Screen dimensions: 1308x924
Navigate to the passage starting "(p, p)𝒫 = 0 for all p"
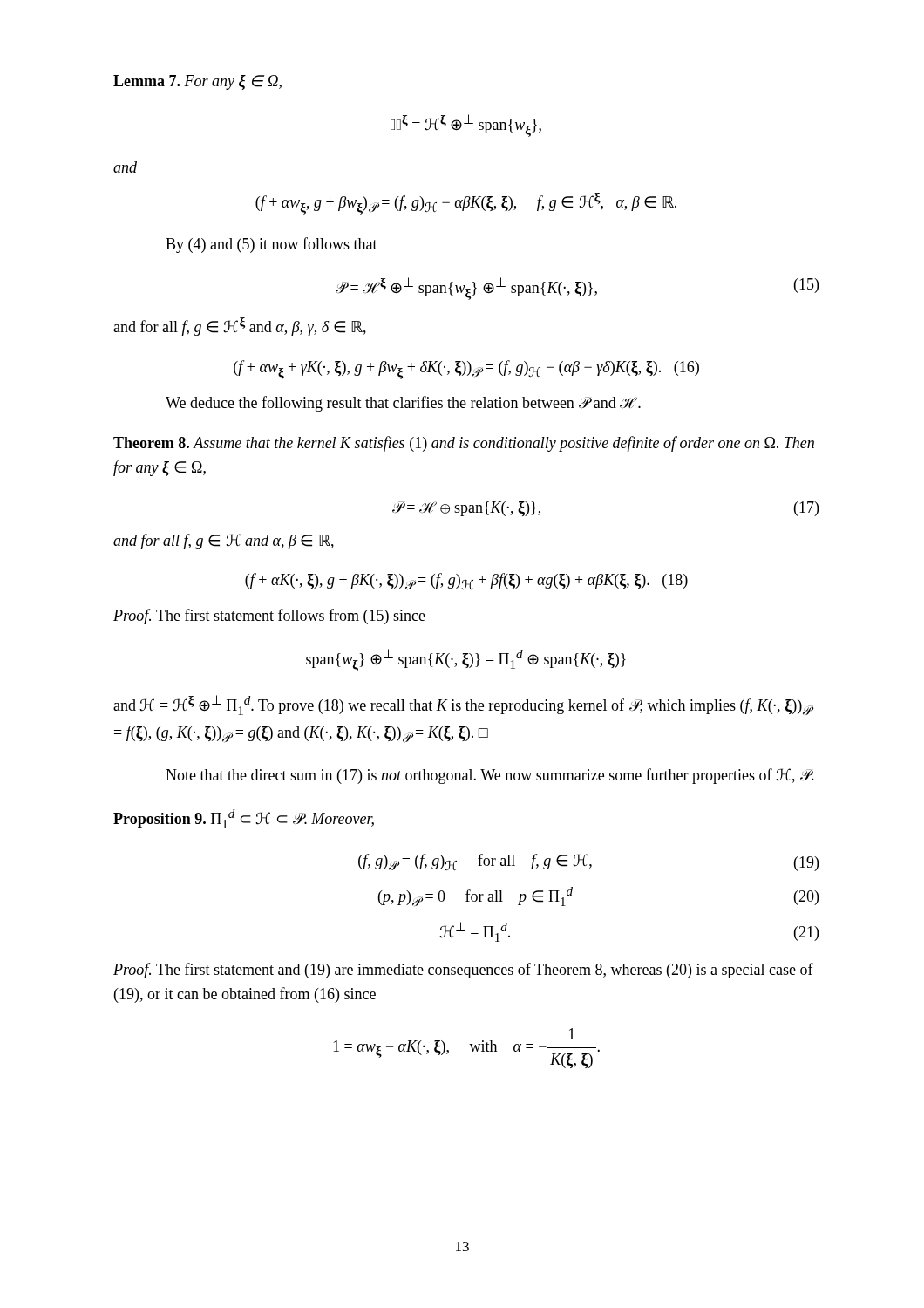492,897
